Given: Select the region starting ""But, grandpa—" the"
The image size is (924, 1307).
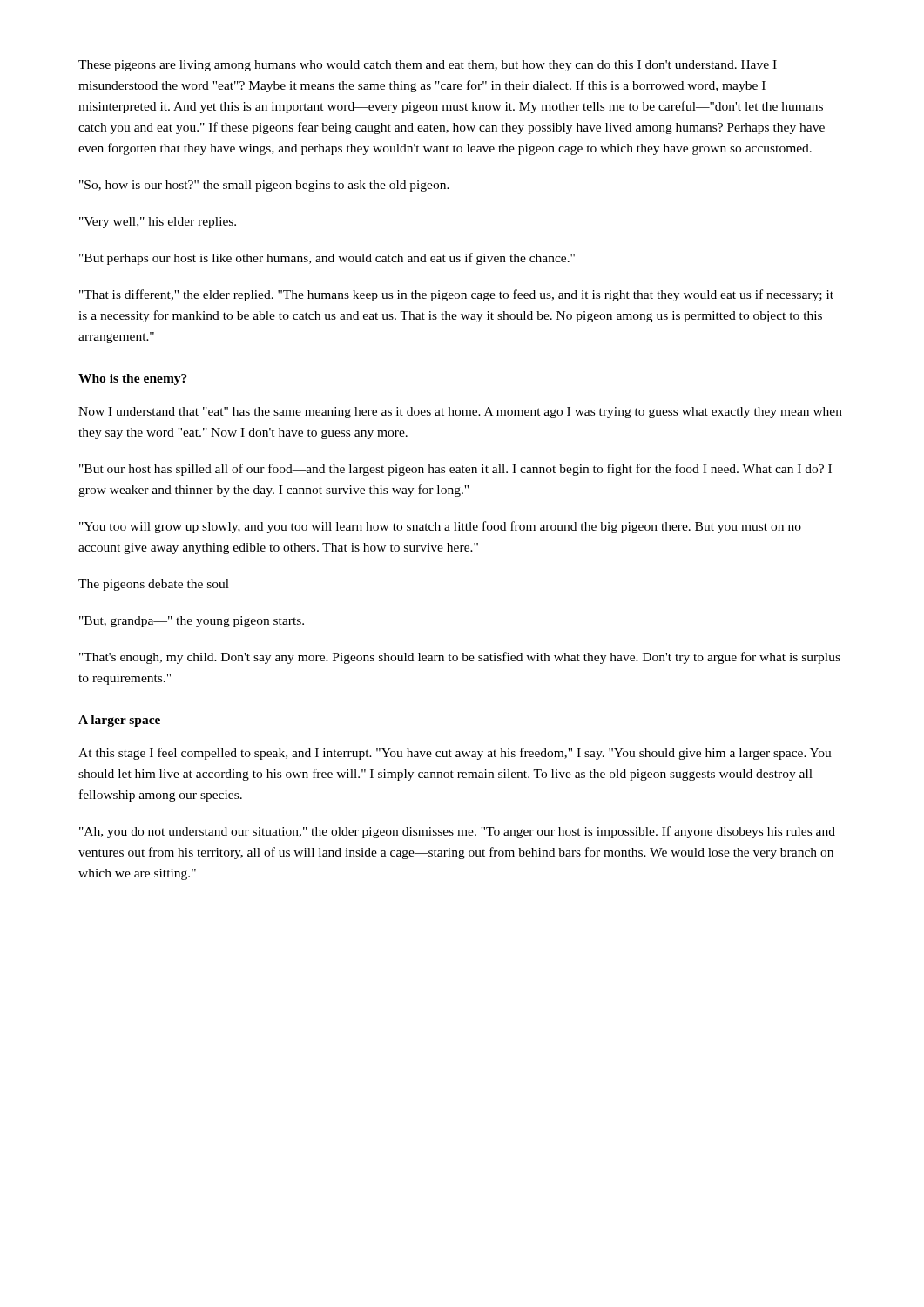Looking at the screenshot, I should point(192,620).
